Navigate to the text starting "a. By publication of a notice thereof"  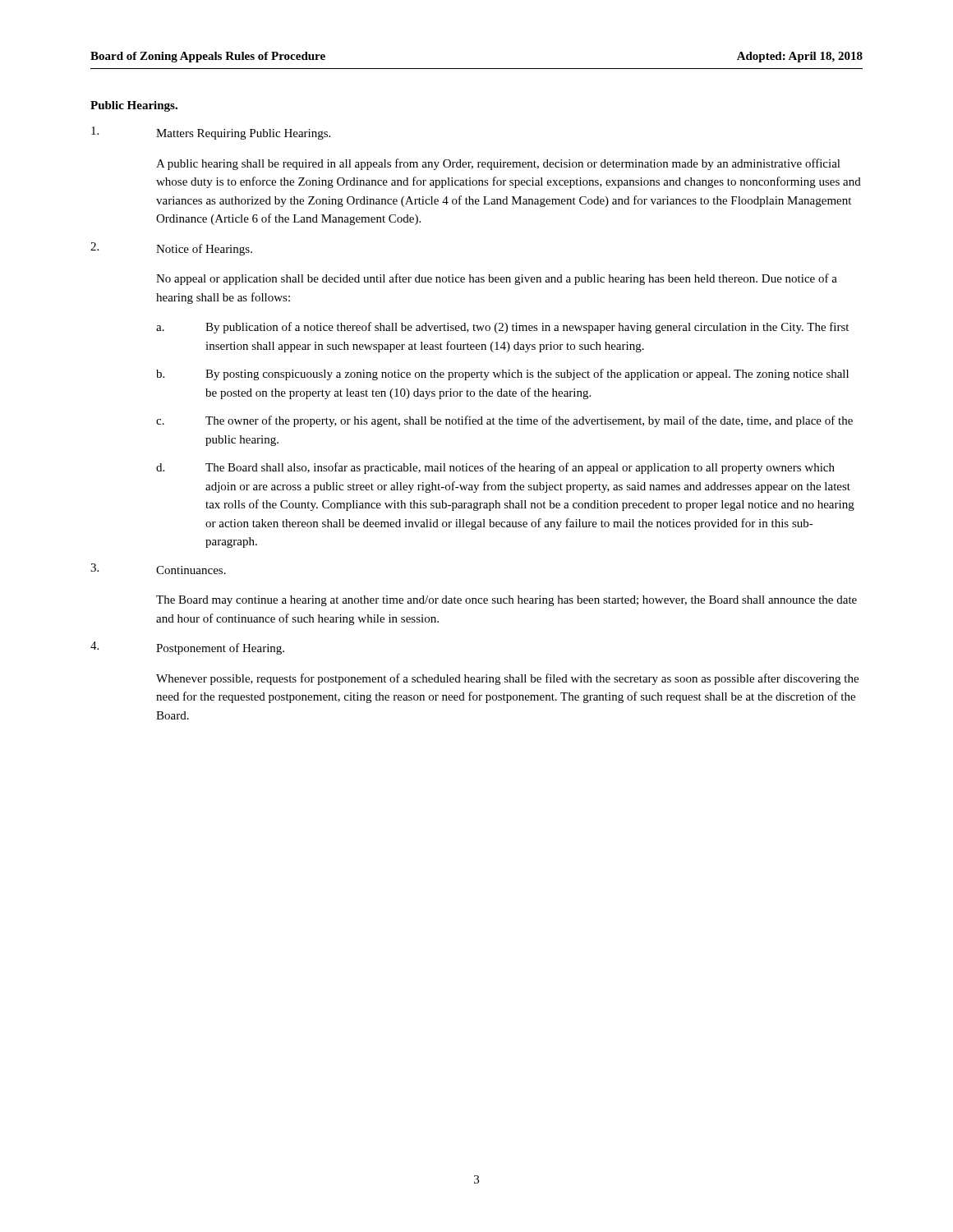pos(509,336)
